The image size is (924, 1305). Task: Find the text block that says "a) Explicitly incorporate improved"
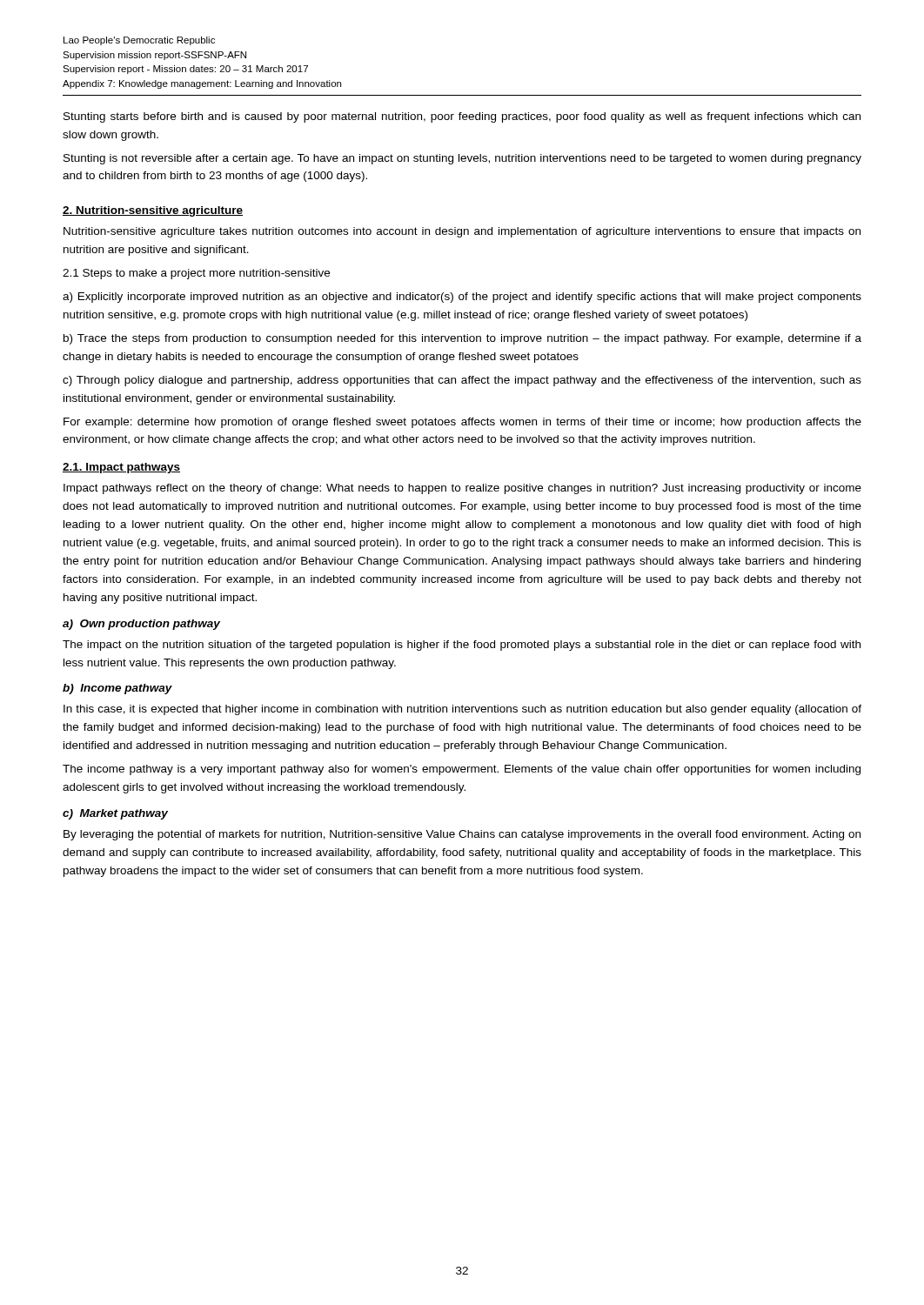click(x=462, y=305)
